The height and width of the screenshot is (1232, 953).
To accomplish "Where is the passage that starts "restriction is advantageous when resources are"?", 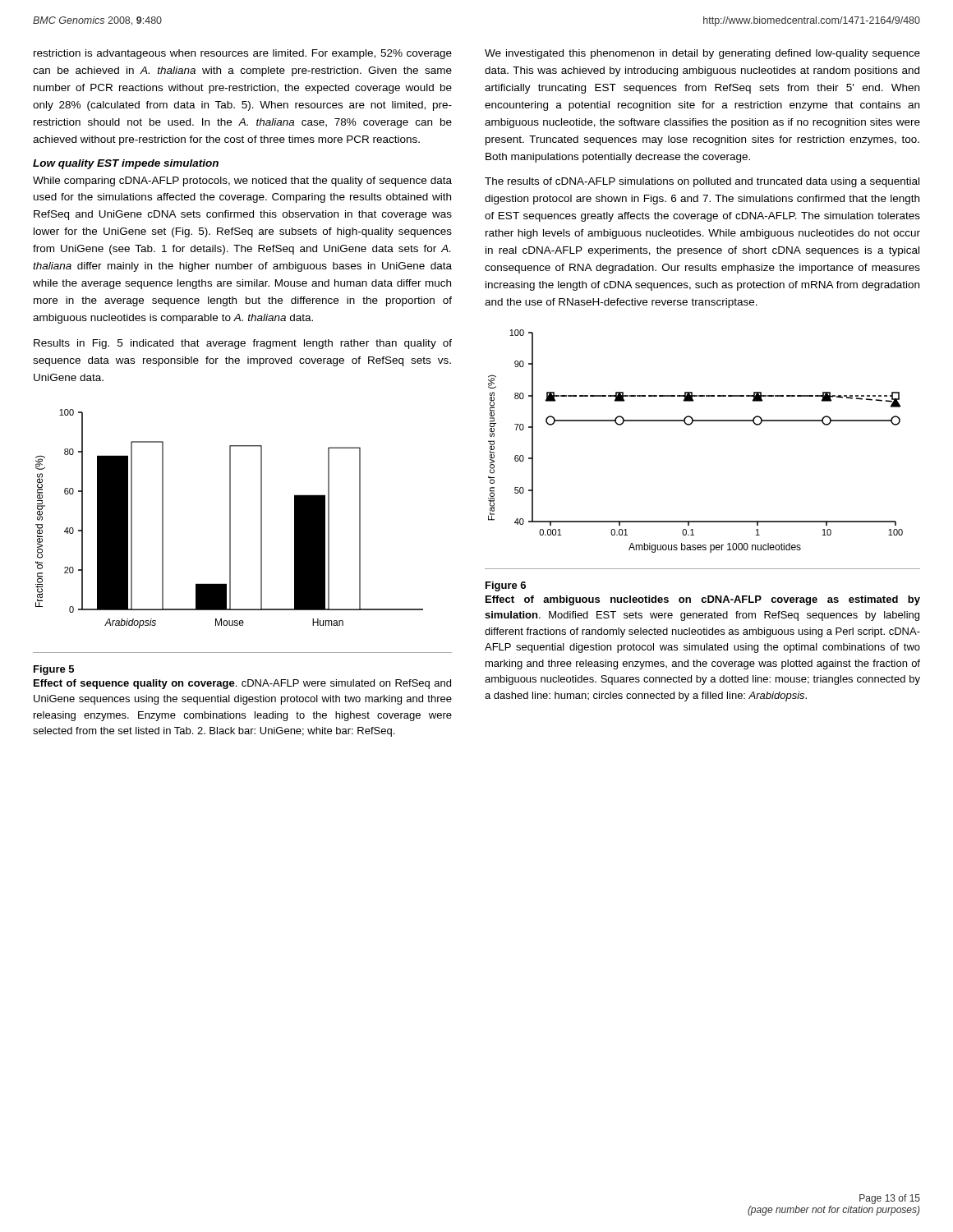I will pos(242,96).
